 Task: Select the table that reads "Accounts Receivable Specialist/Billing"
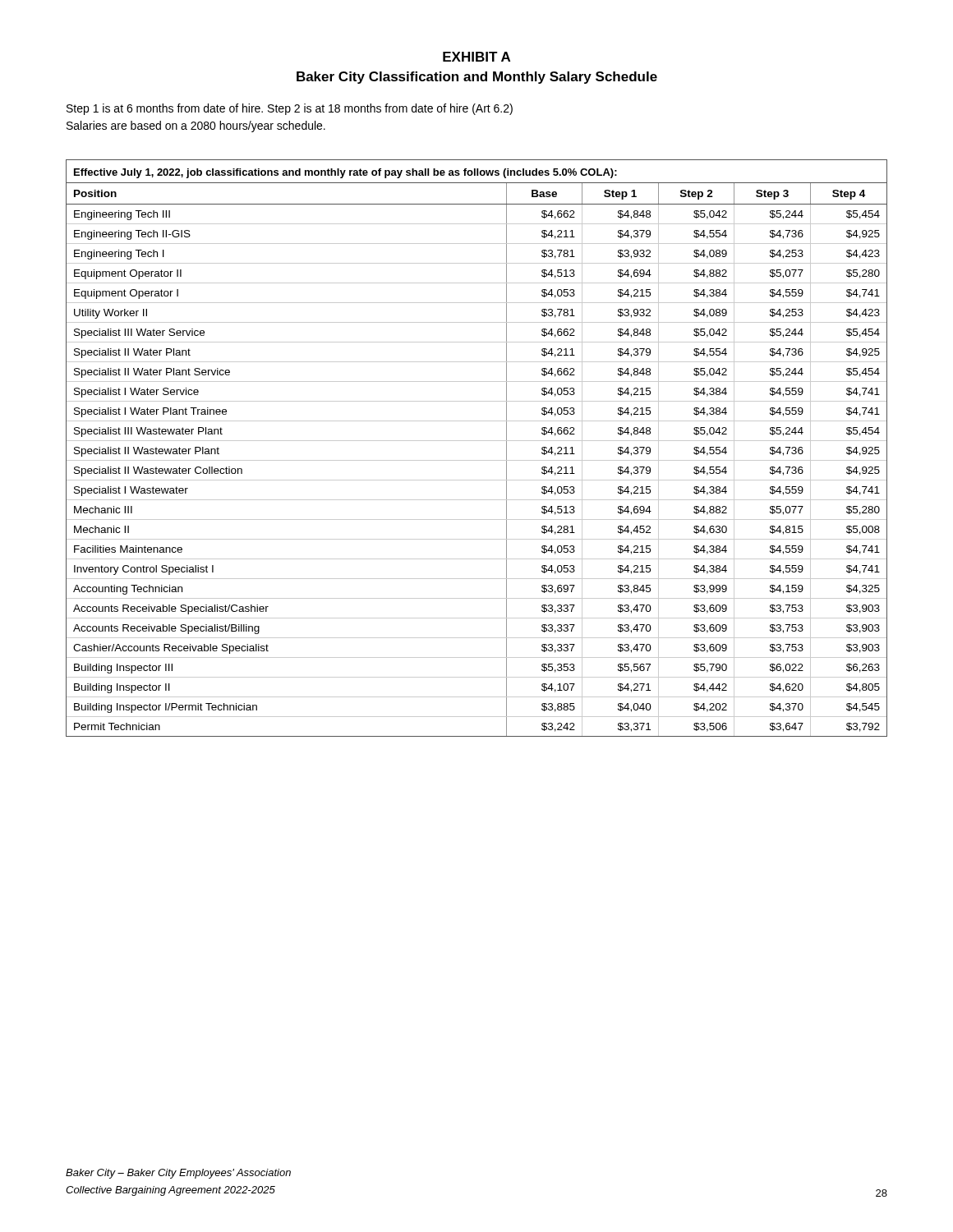[476, 448]
